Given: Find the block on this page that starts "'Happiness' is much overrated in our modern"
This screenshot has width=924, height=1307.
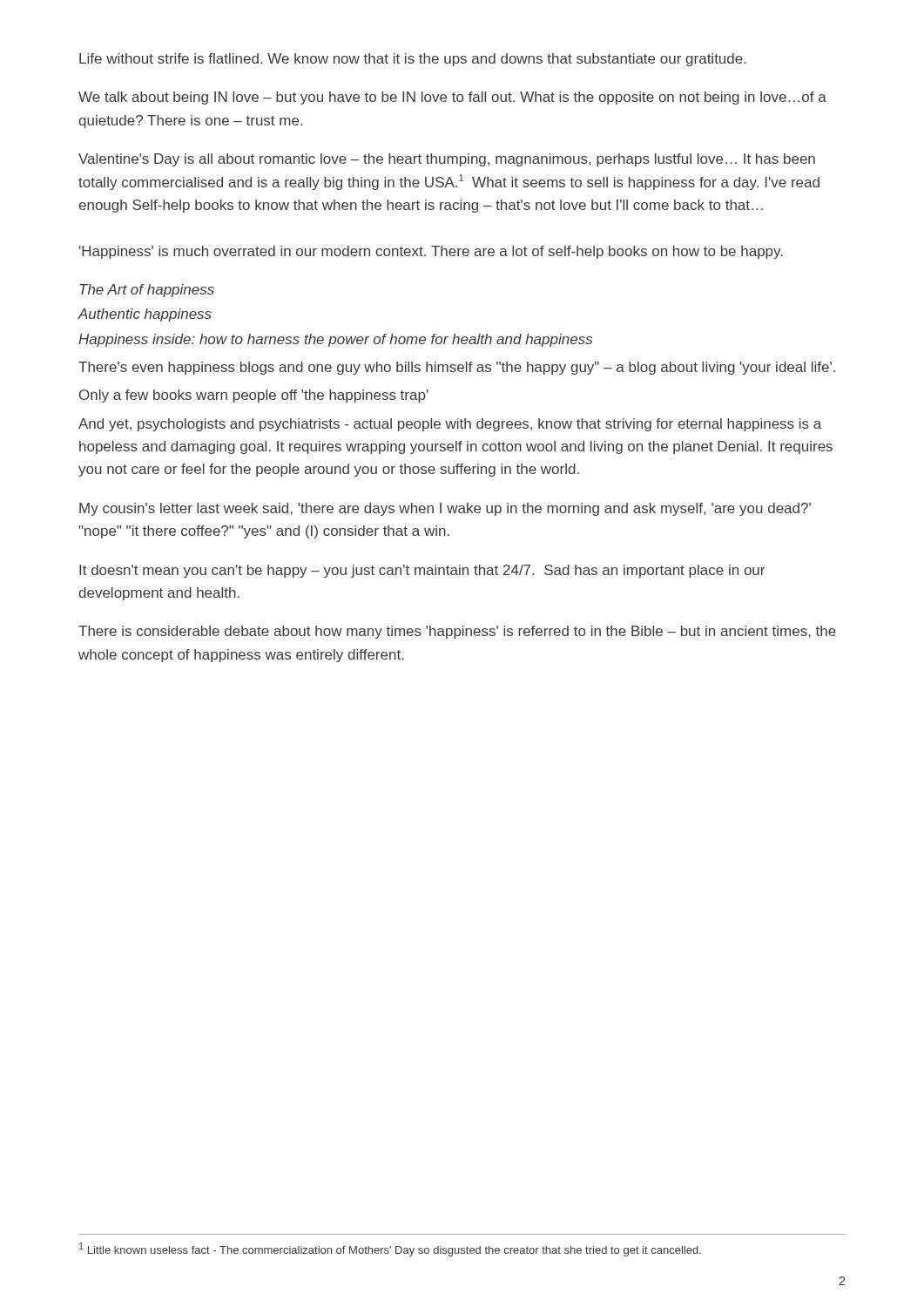Looking at the screenshot, I should 431,251.
